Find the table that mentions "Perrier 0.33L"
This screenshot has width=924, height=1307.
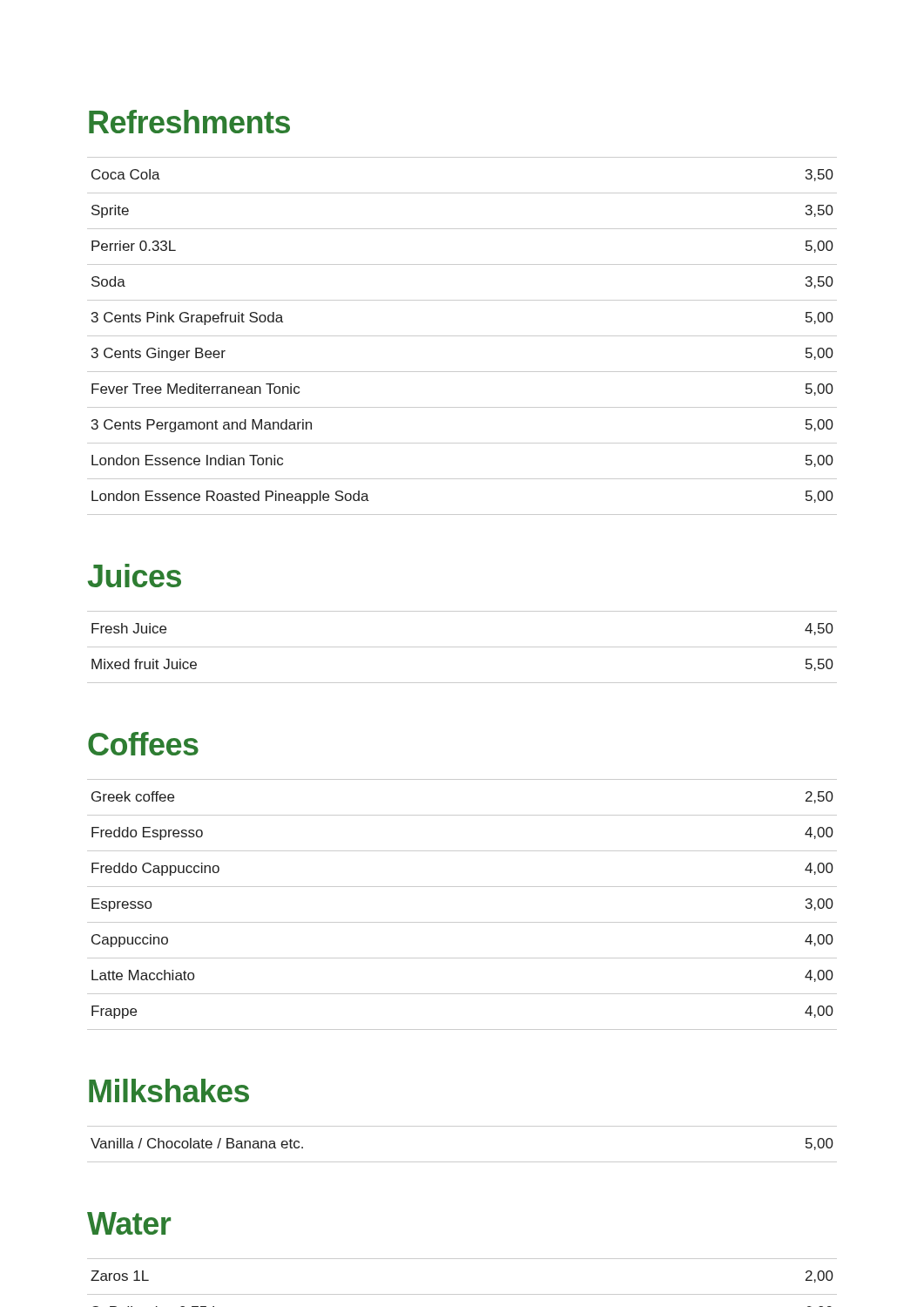coord(462,336)
